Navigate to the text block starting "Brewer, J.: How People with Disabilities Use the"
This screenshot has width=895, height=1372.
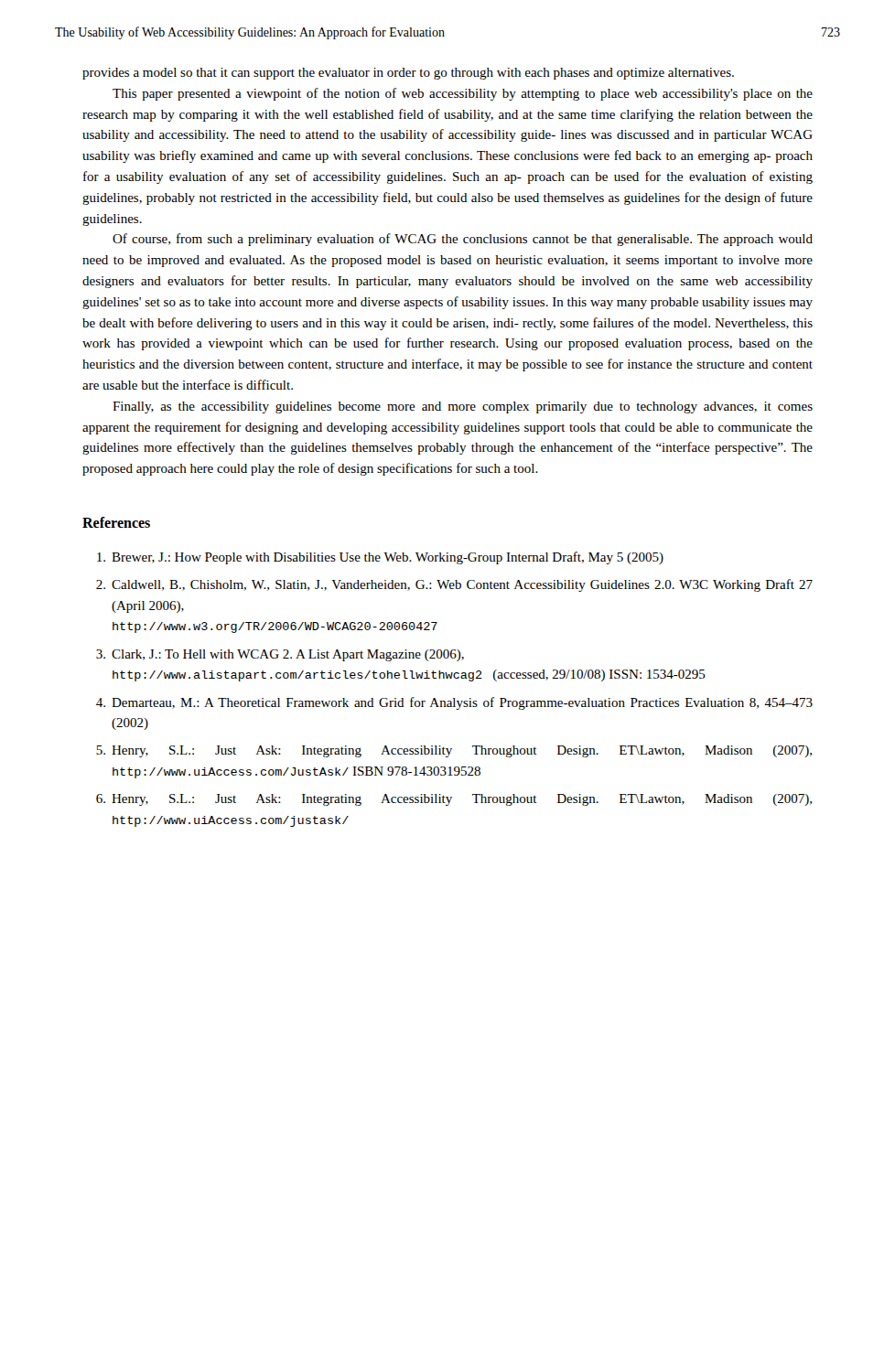[448, 557]
